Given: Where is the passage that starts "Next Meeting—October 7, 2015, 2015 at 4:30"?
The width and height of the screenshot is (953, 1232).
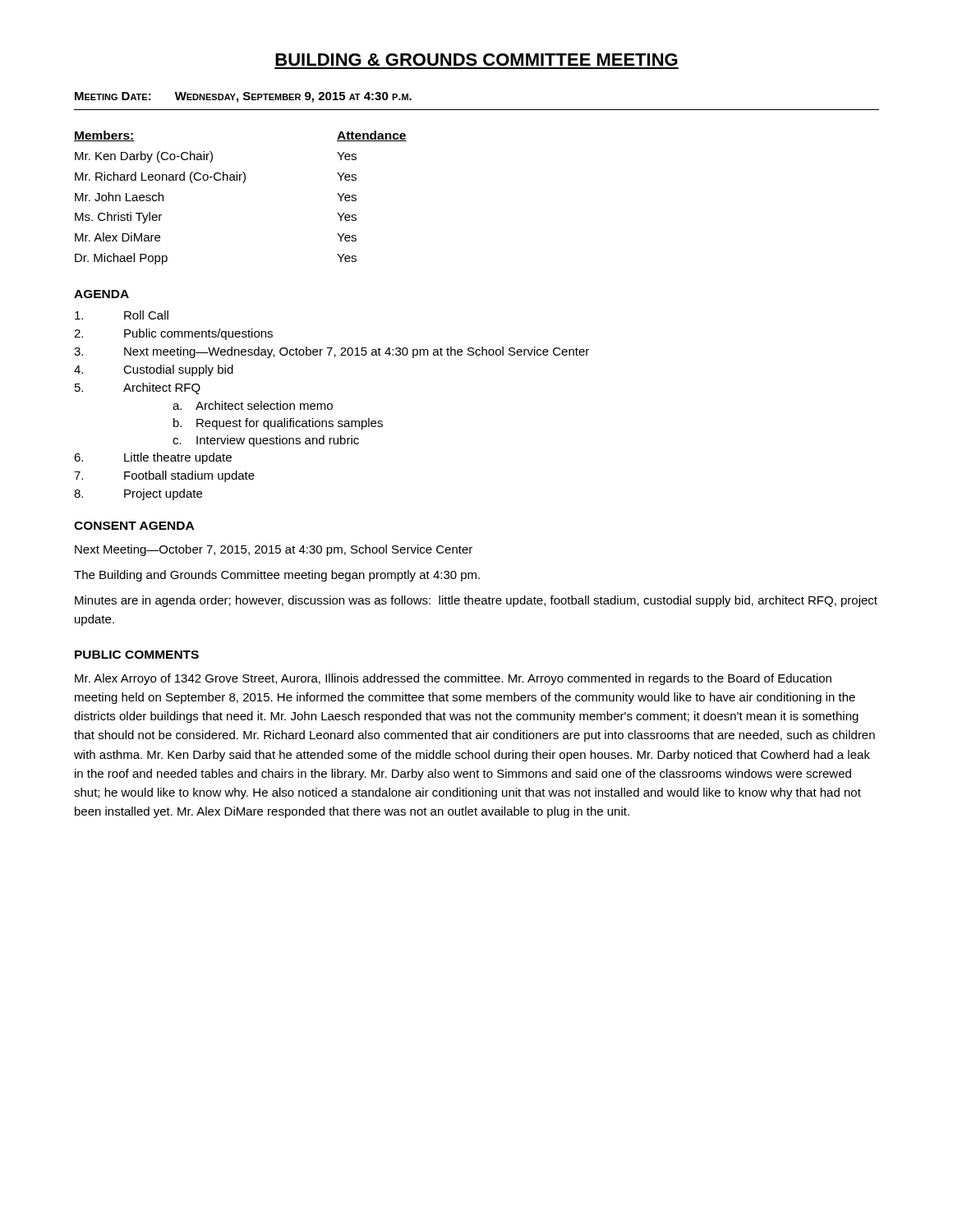Looking at the screenshot, I should click(273, 549).
